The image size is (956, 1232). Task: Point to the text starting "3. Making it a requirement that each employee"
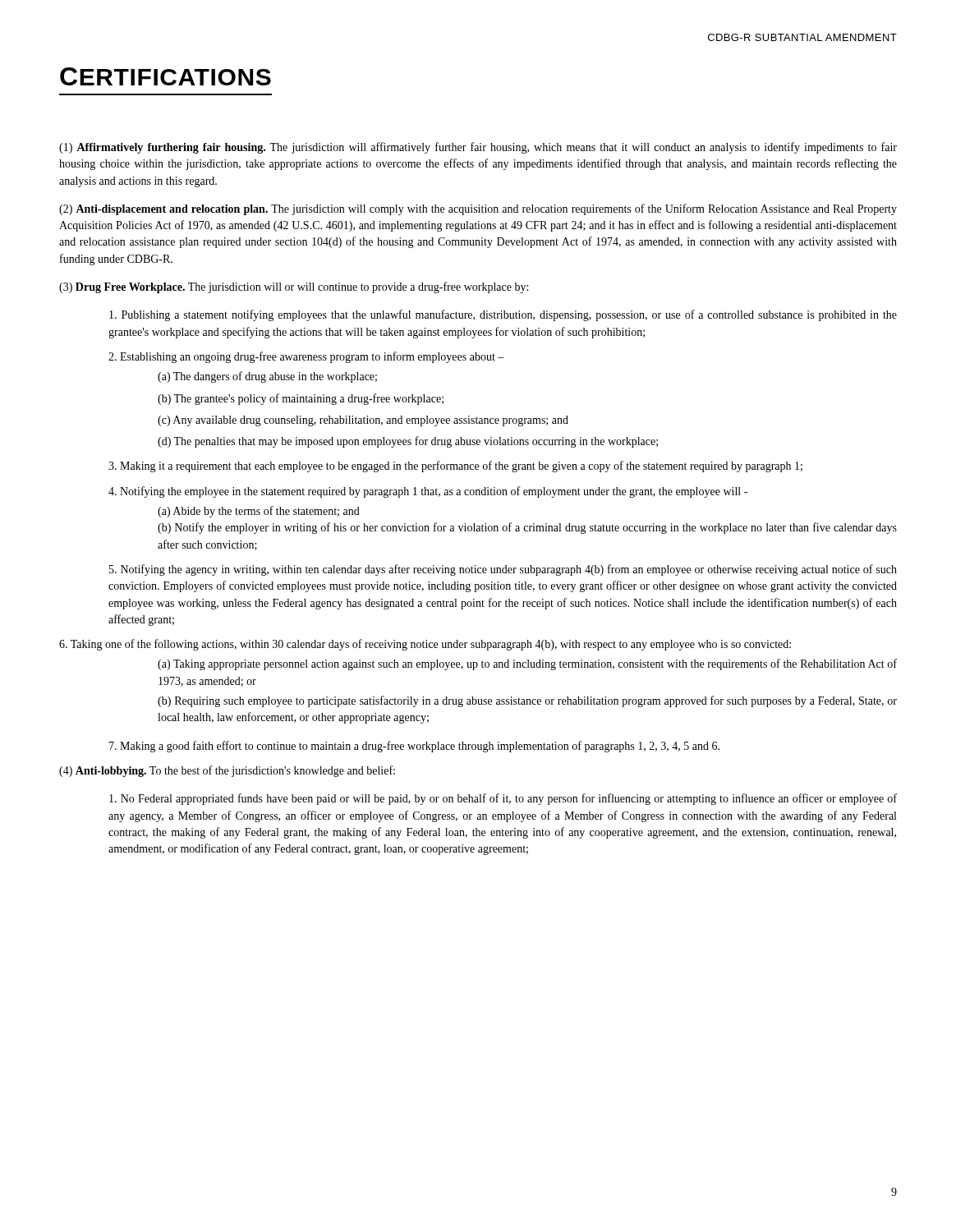[456, 466]
